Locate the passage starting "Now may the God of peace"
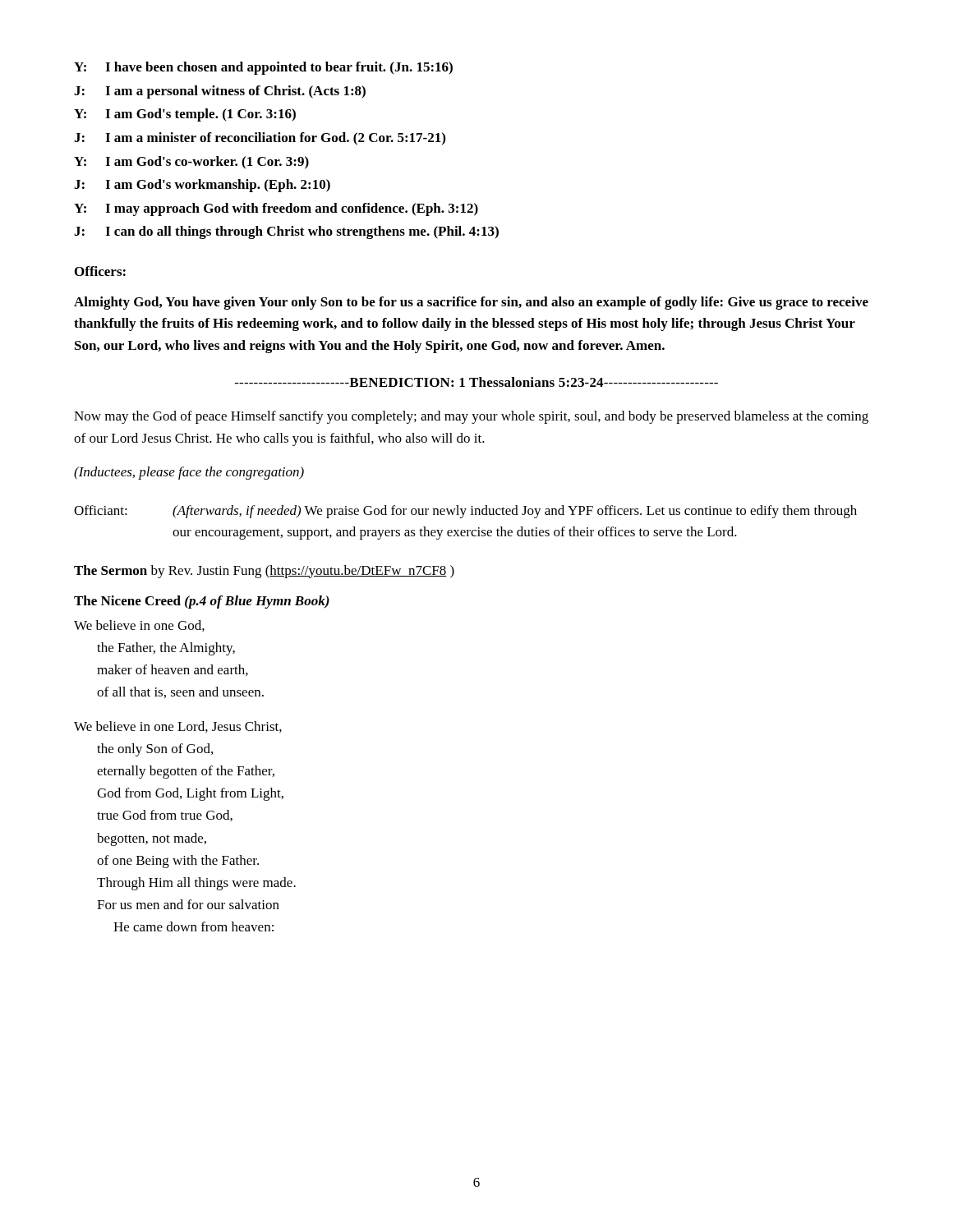Screen dimensions: 1232x953 [471, 427]
